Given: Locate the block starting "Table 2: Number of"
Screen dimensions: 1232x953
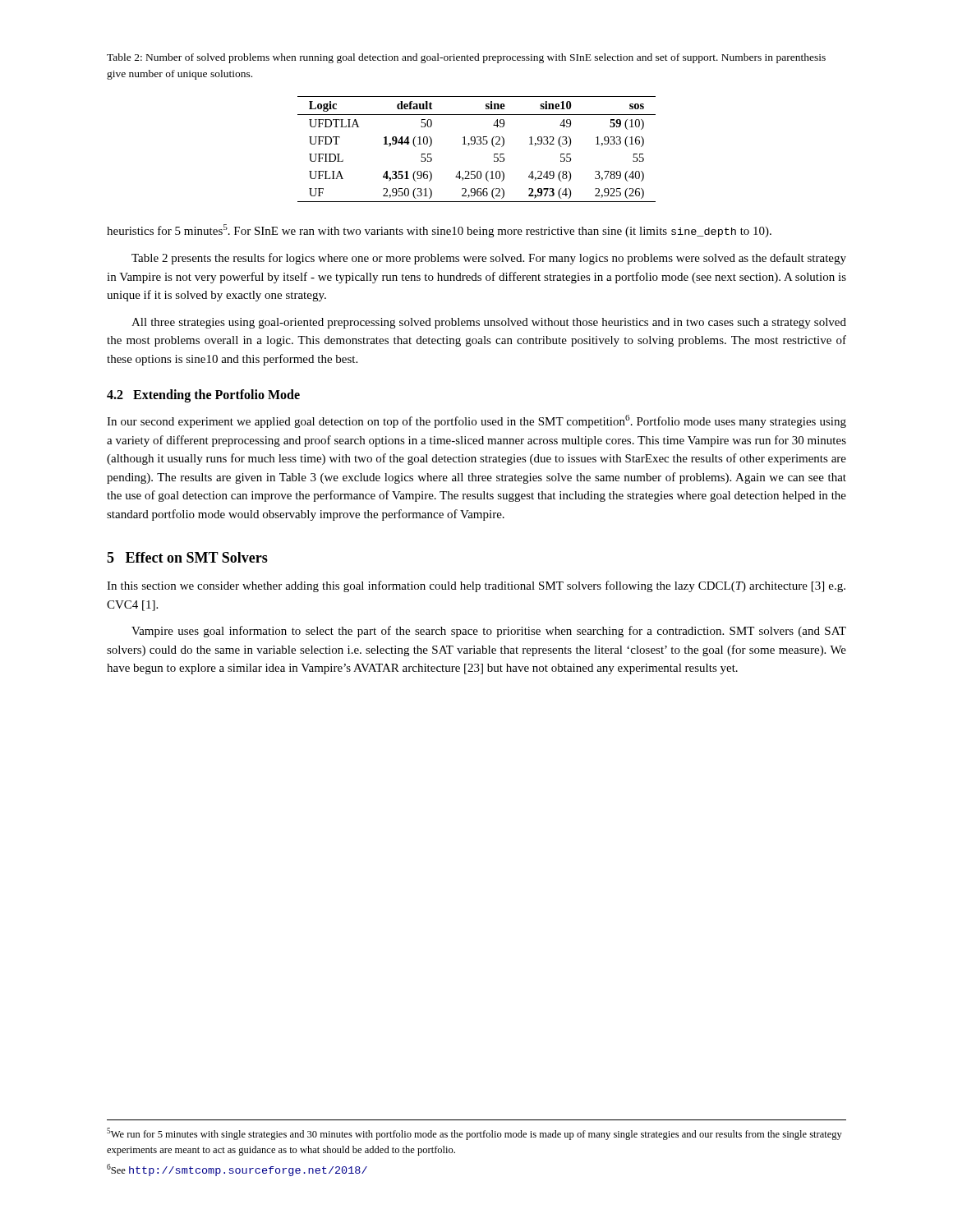Looking at the screenshot, I should tap(466, 65).
